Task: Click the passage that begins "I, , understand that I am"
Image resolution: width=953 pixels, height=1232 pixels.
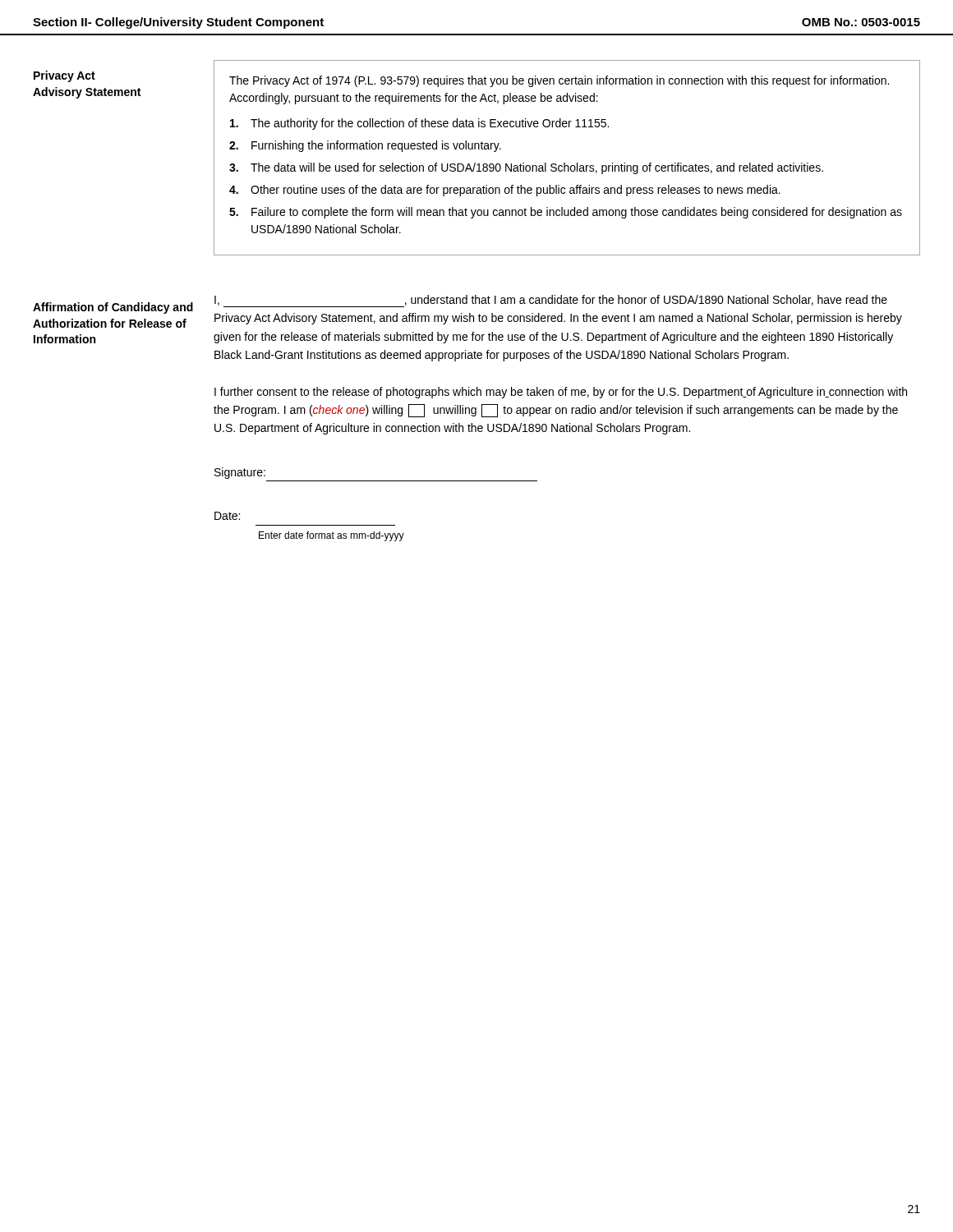Action: (x=558, y=325)
